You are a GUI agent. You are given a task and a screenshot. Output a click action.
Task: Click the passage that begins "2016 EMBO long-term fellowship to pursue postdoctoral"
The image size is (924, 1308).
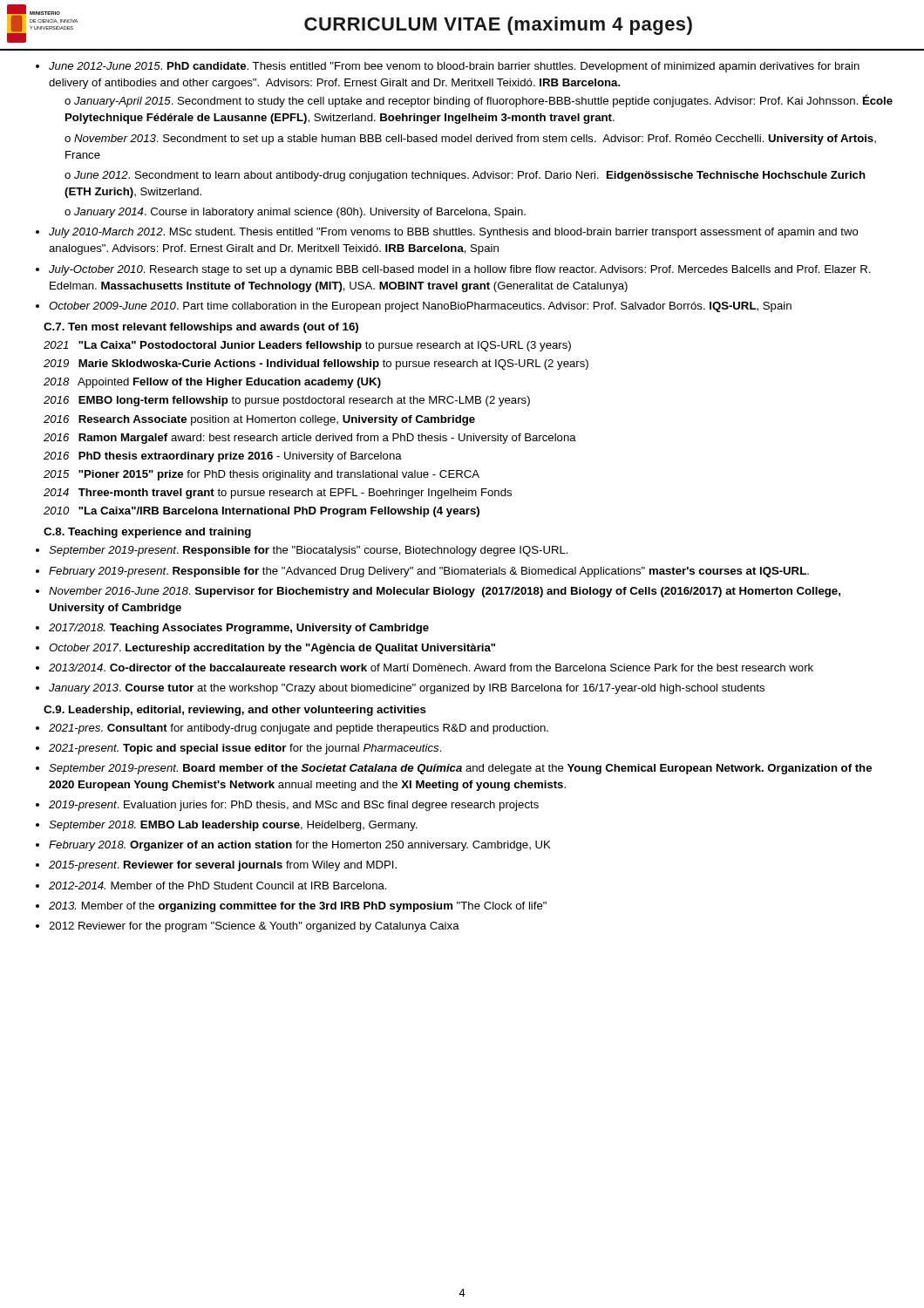(x=287, y=400)
